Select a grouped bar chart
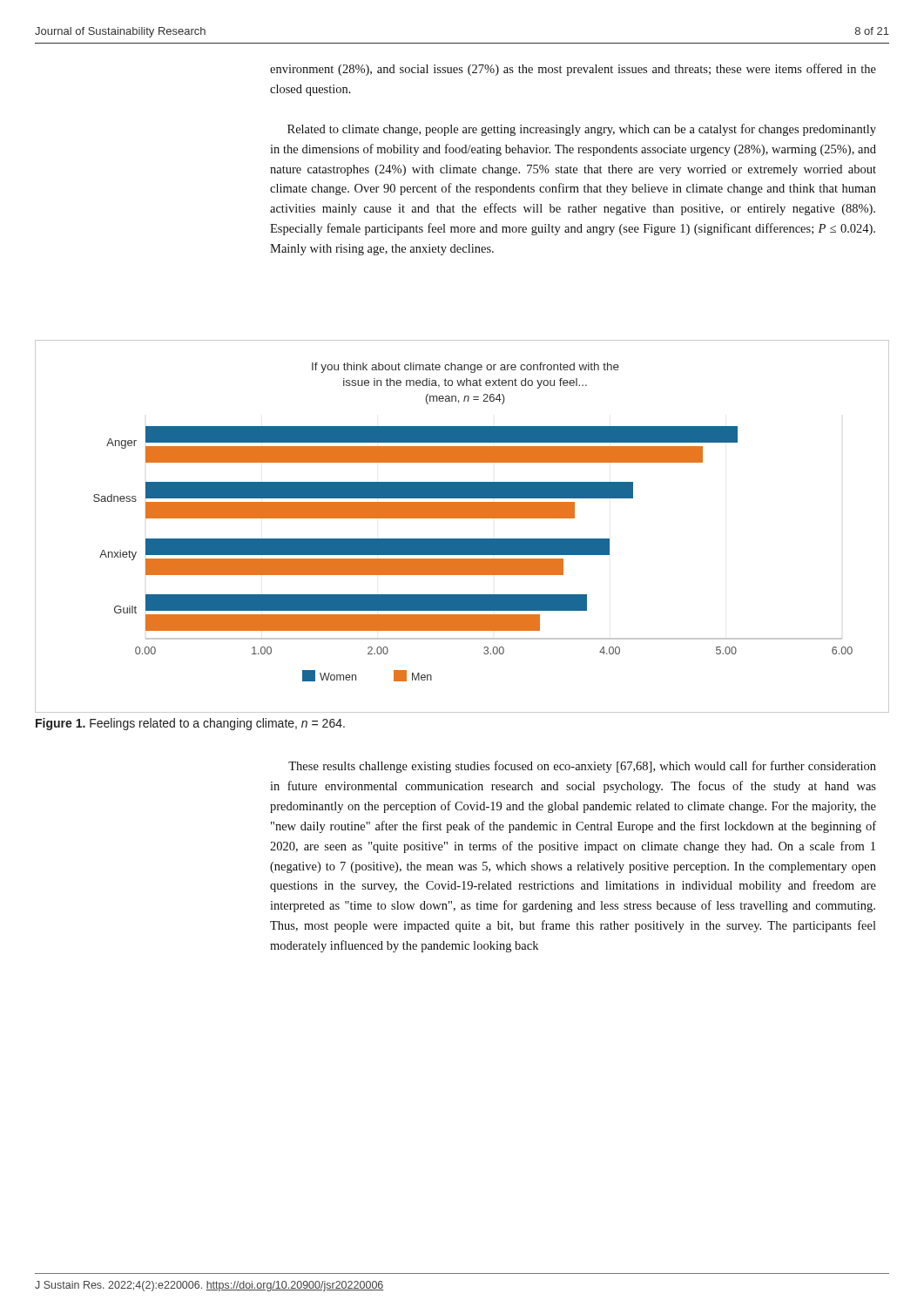Image resolution: width=924 pixels, height=1307 pixels. (x=462, y=526)
